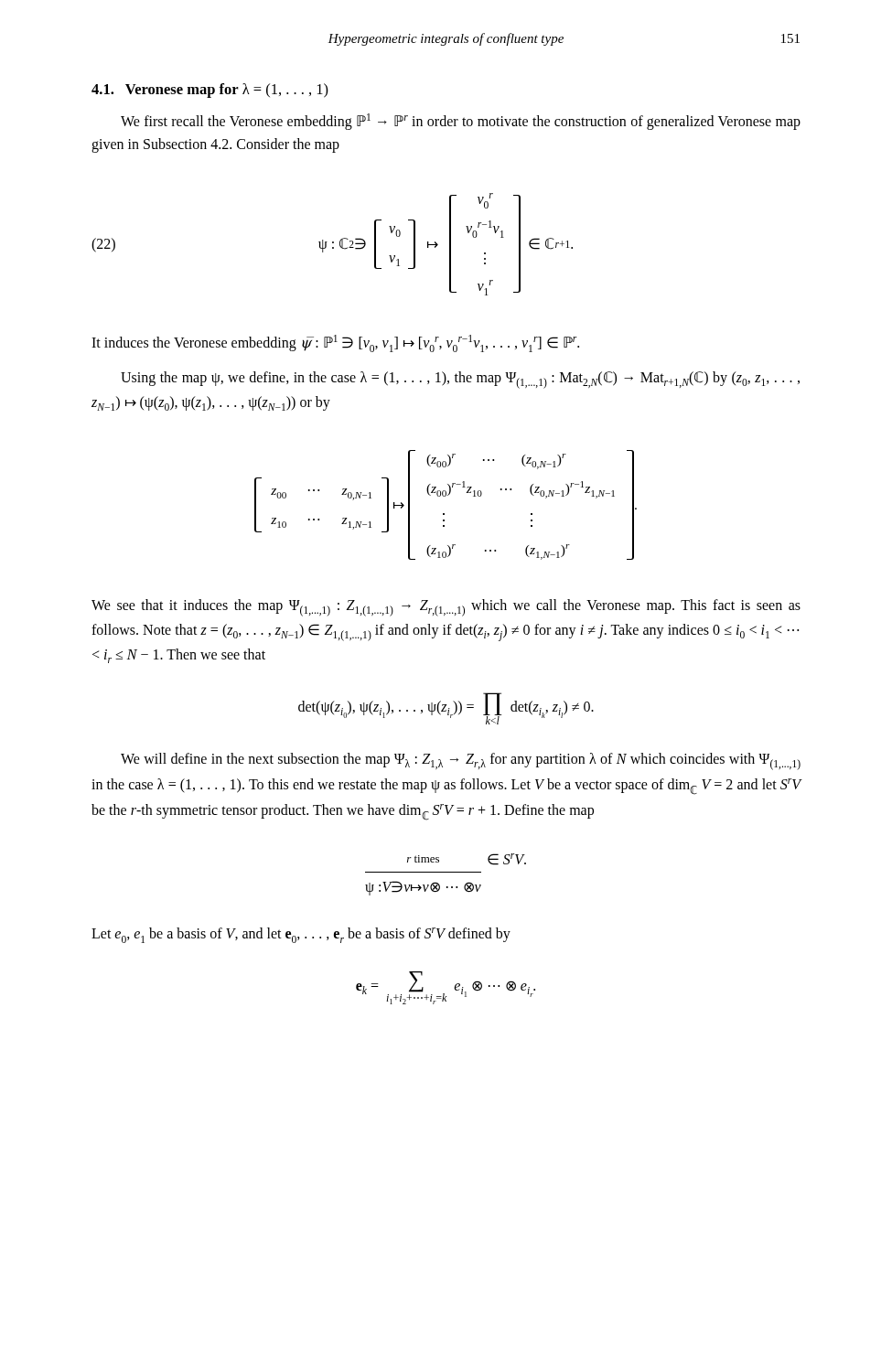Locate the passage starting "Using the map ψ,"
The image size is (892, 1372).
click(x=446, y=391)
